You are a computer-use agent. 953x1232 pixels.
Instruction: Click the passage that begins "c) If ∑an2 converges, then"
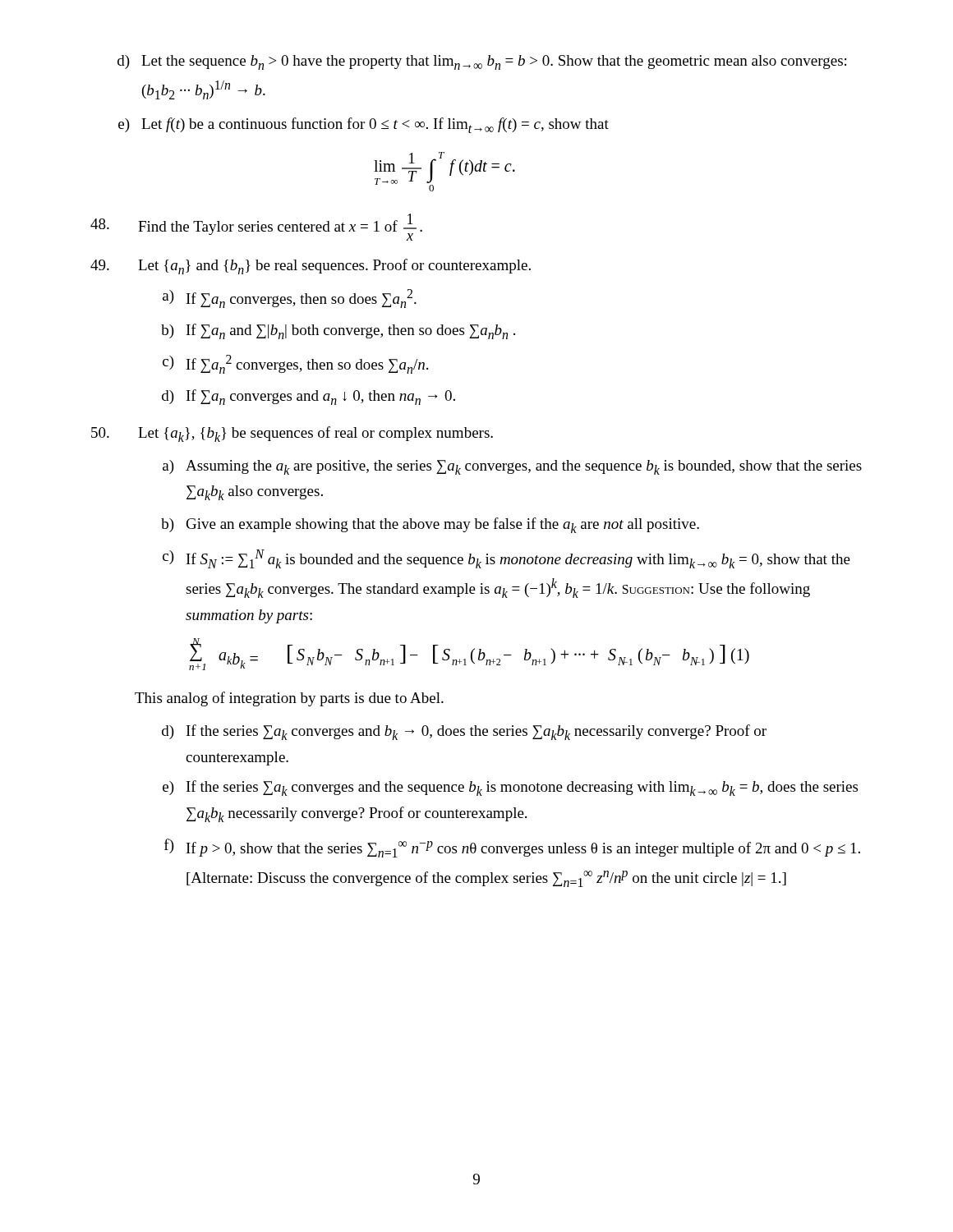coord(295,364)
